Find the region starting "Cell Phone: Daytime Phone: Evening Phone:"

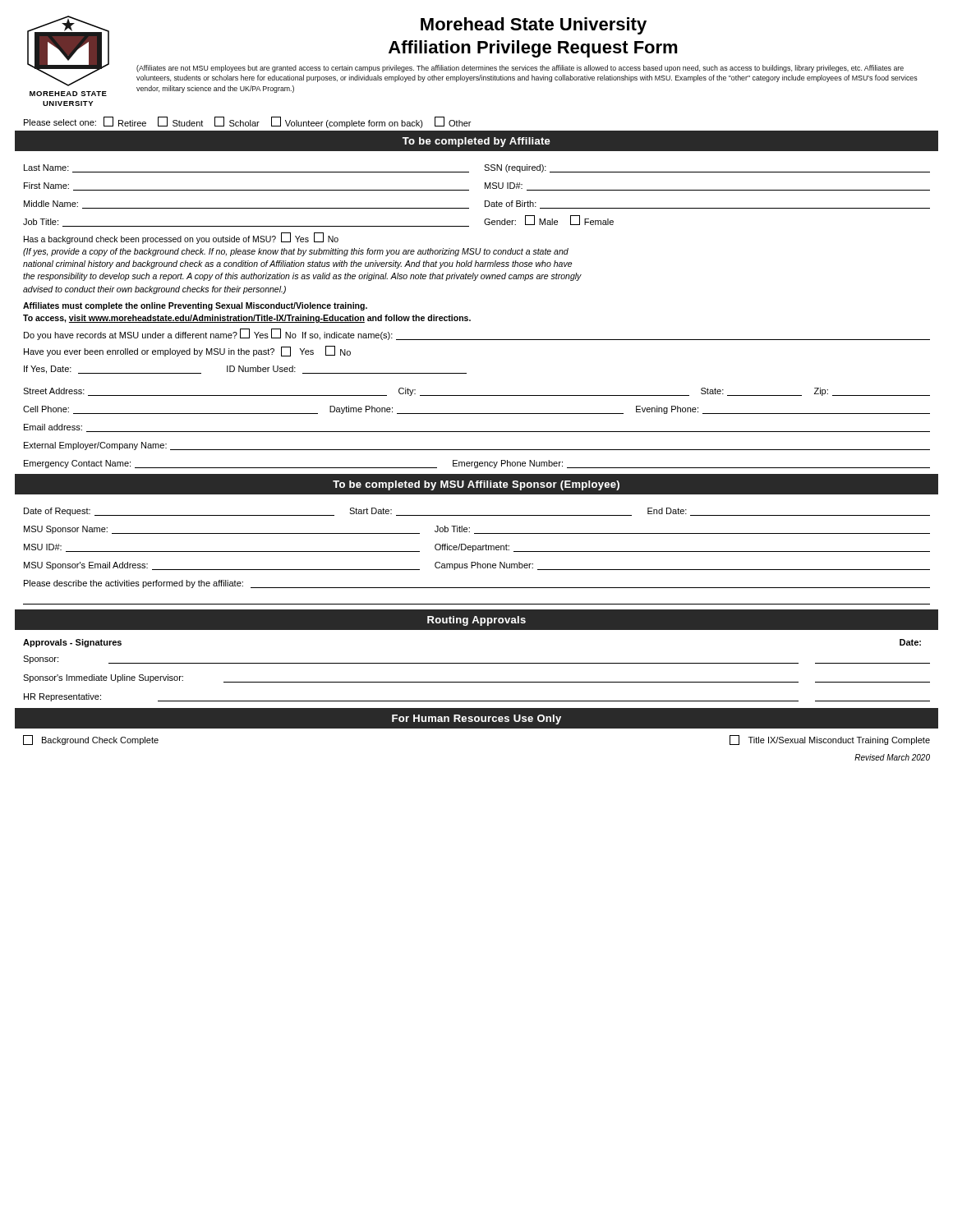[x=476, y=408]
